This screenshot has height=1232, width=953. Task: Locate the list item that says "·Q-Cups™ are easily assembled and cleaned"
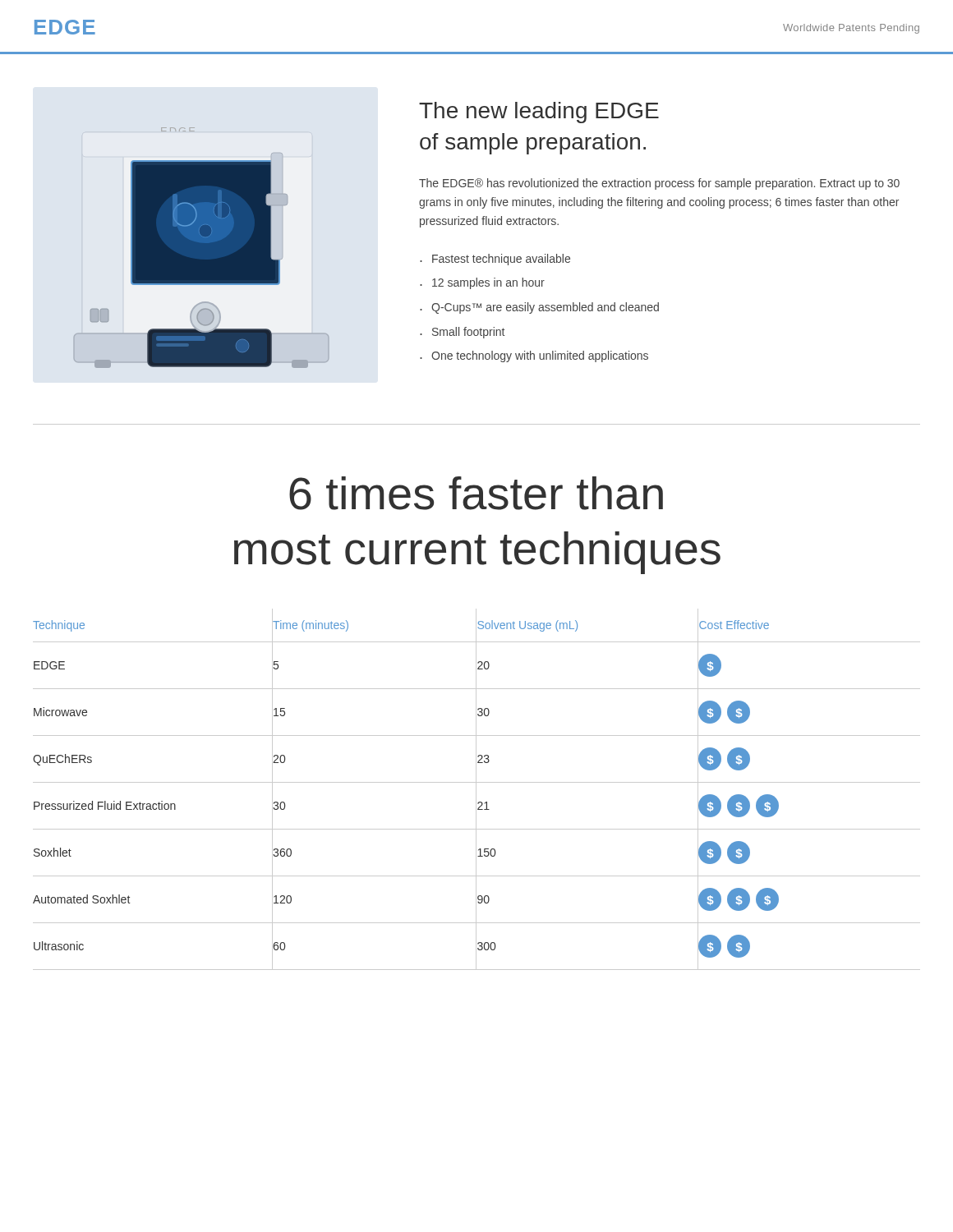539,309
